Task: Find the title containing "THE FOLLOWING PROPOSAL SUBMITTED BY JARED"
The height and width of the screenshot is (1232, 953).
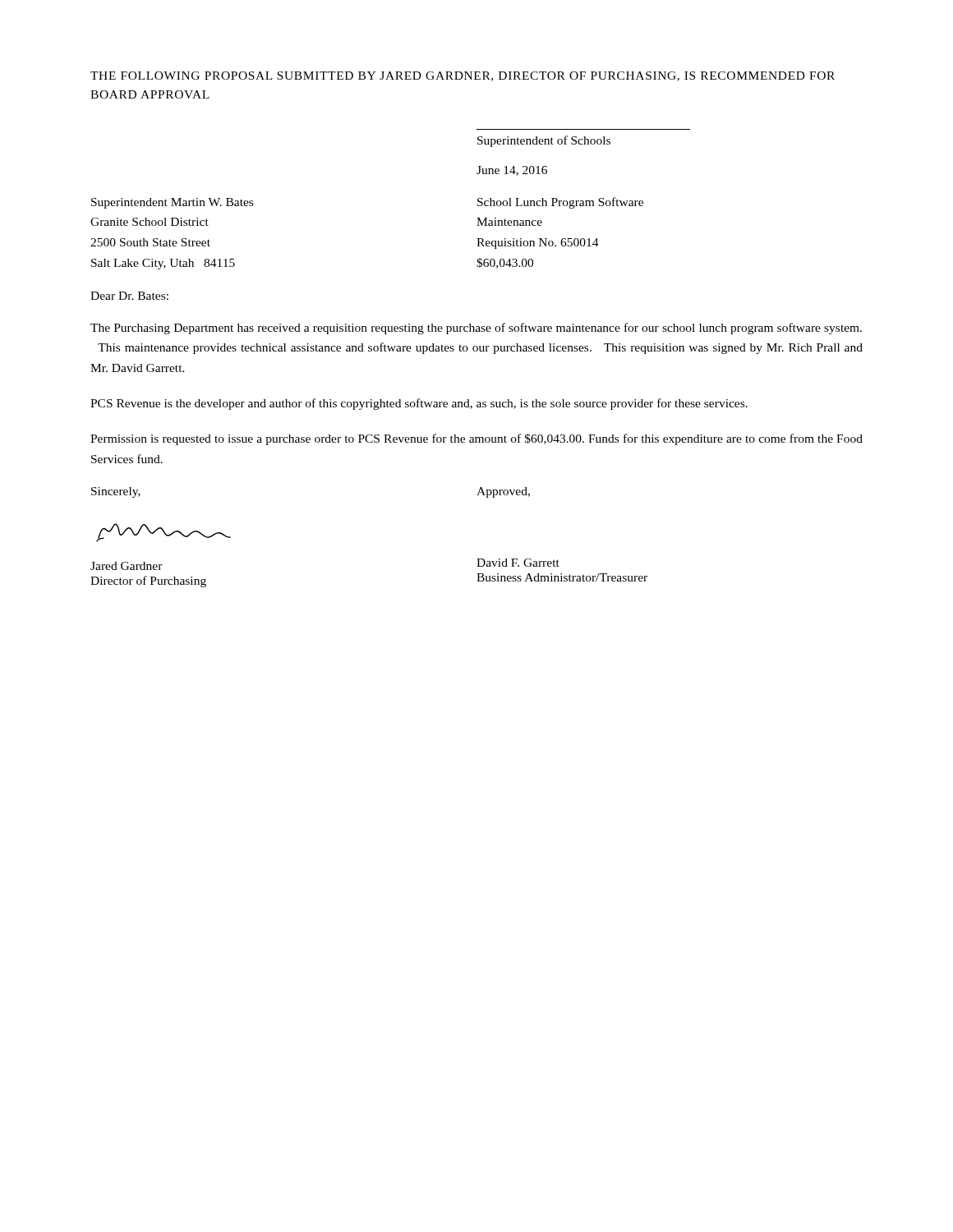Action: tap(463, 85)
